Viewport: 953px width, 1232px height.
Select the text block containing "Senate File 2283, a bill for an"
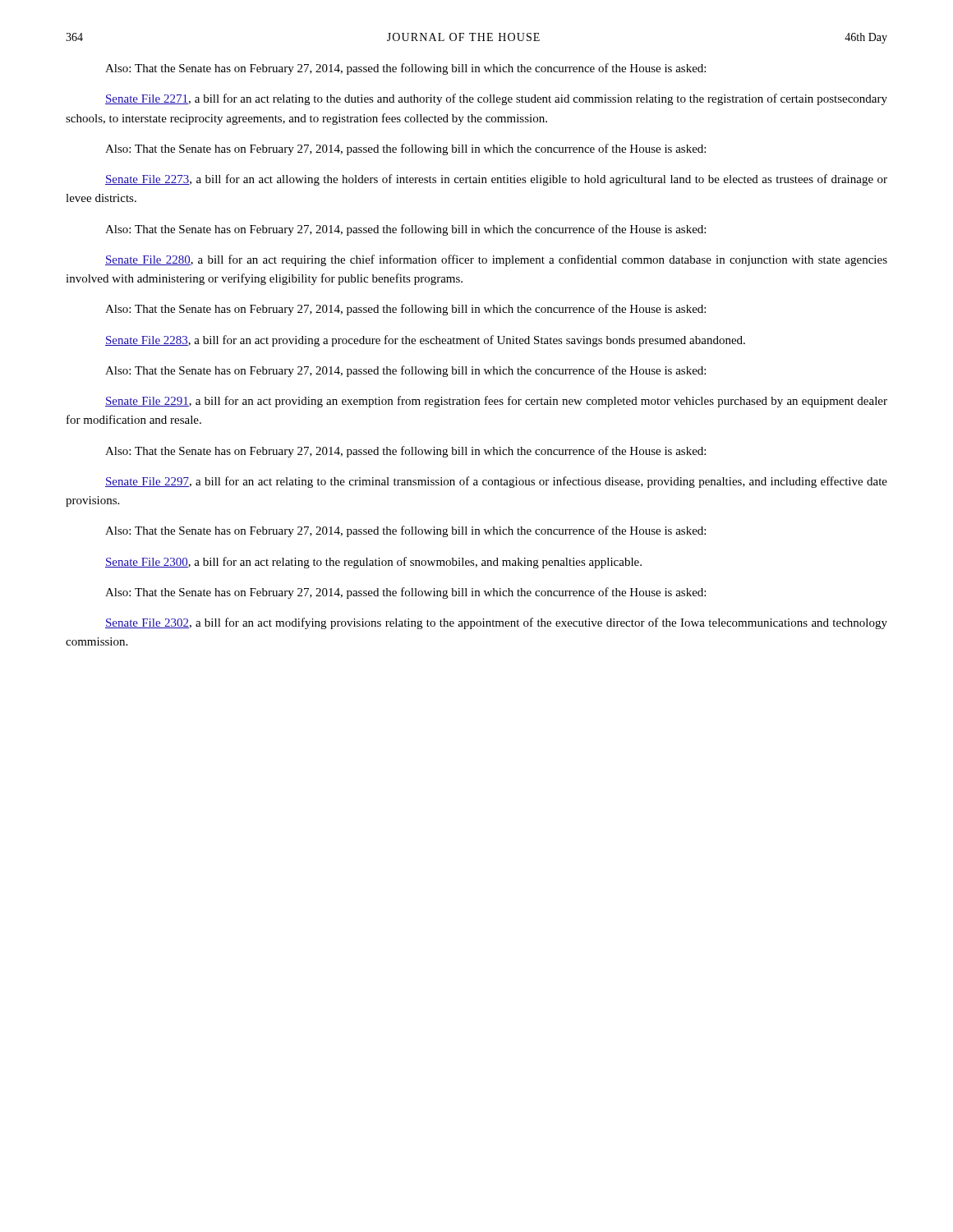coord(425,340)
